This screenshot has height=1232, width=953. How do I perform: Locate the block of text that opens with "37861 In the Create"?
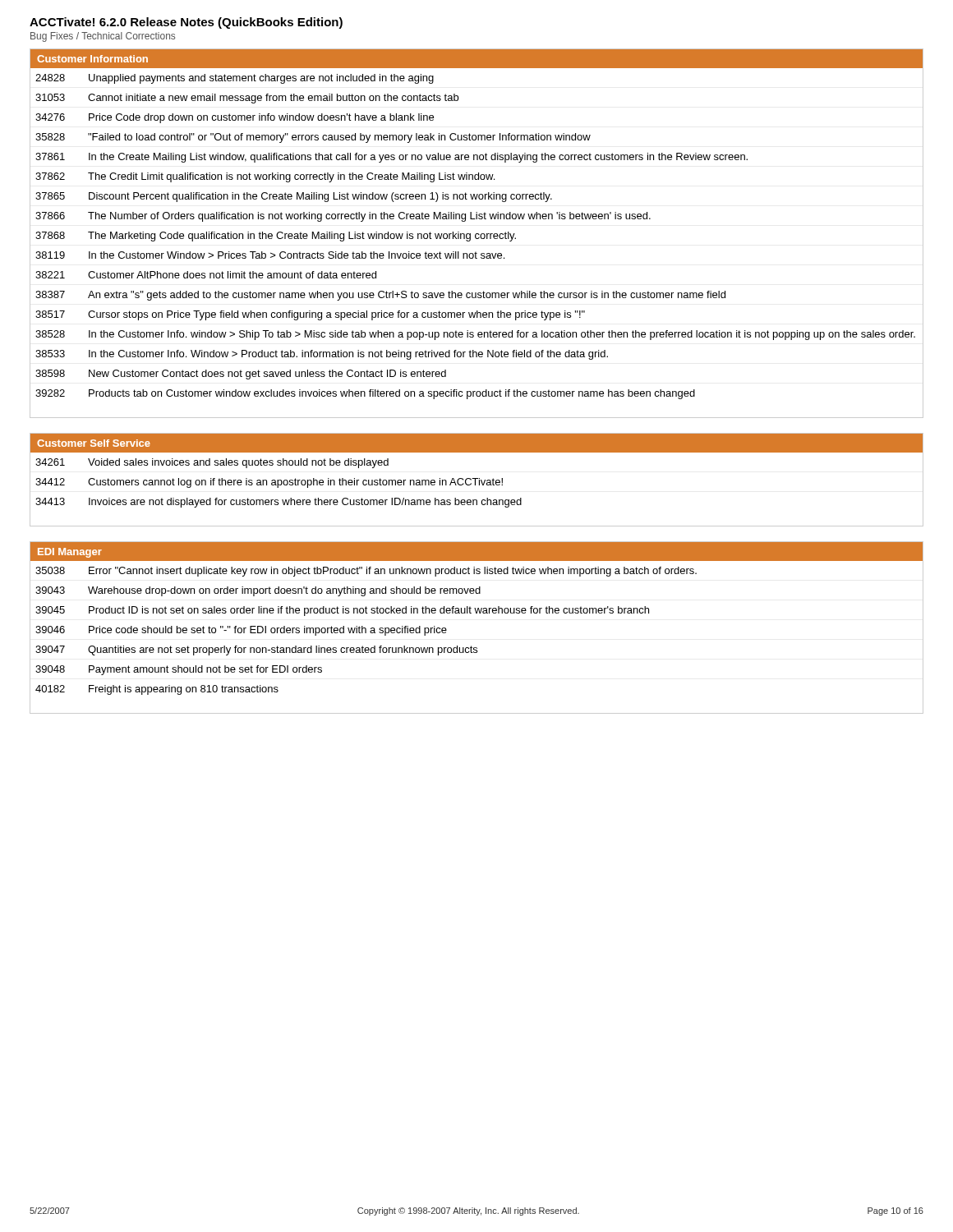476,156
